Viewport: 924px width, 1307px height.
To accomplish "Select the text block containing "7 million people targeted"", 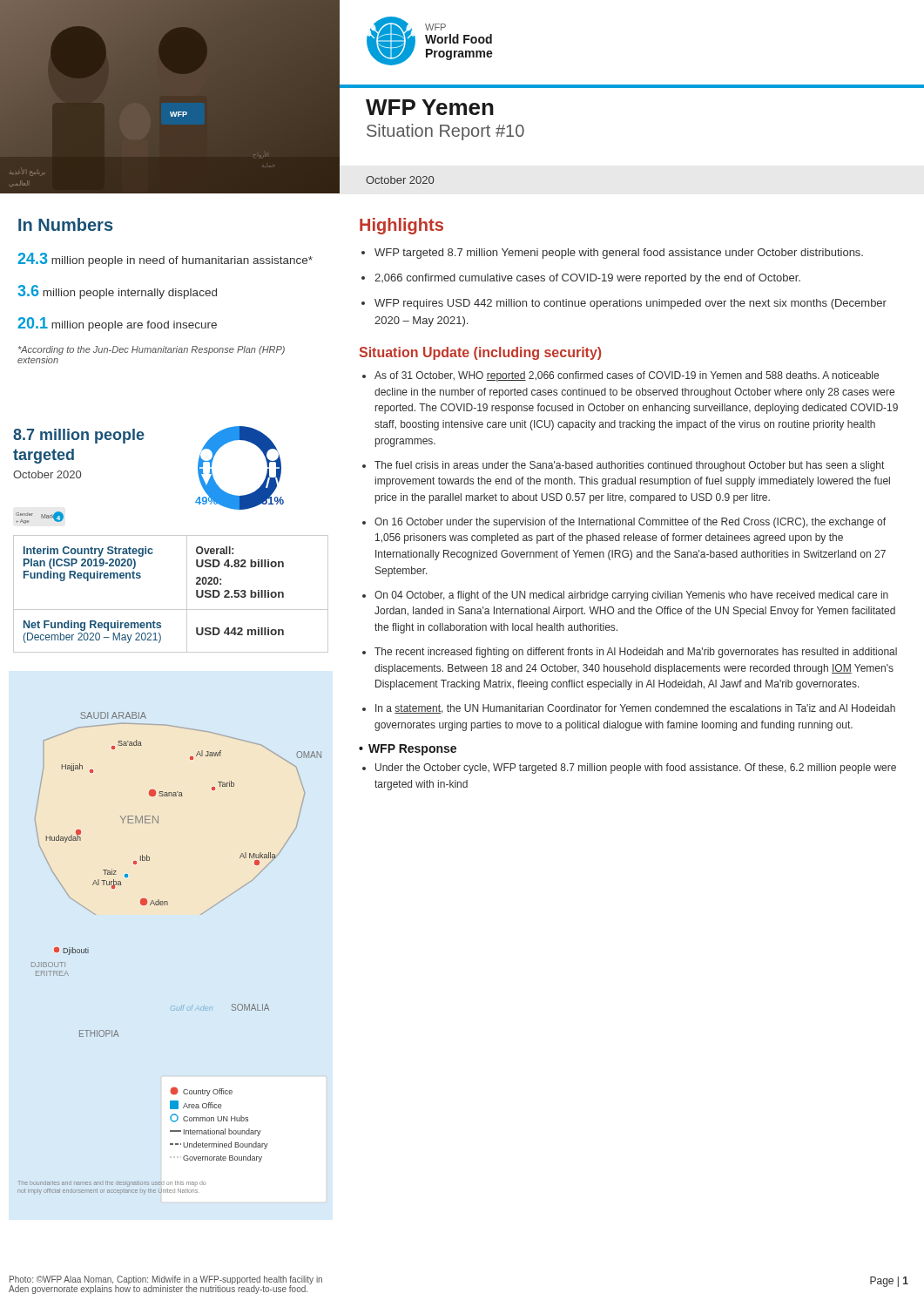I will pos(85,453).
